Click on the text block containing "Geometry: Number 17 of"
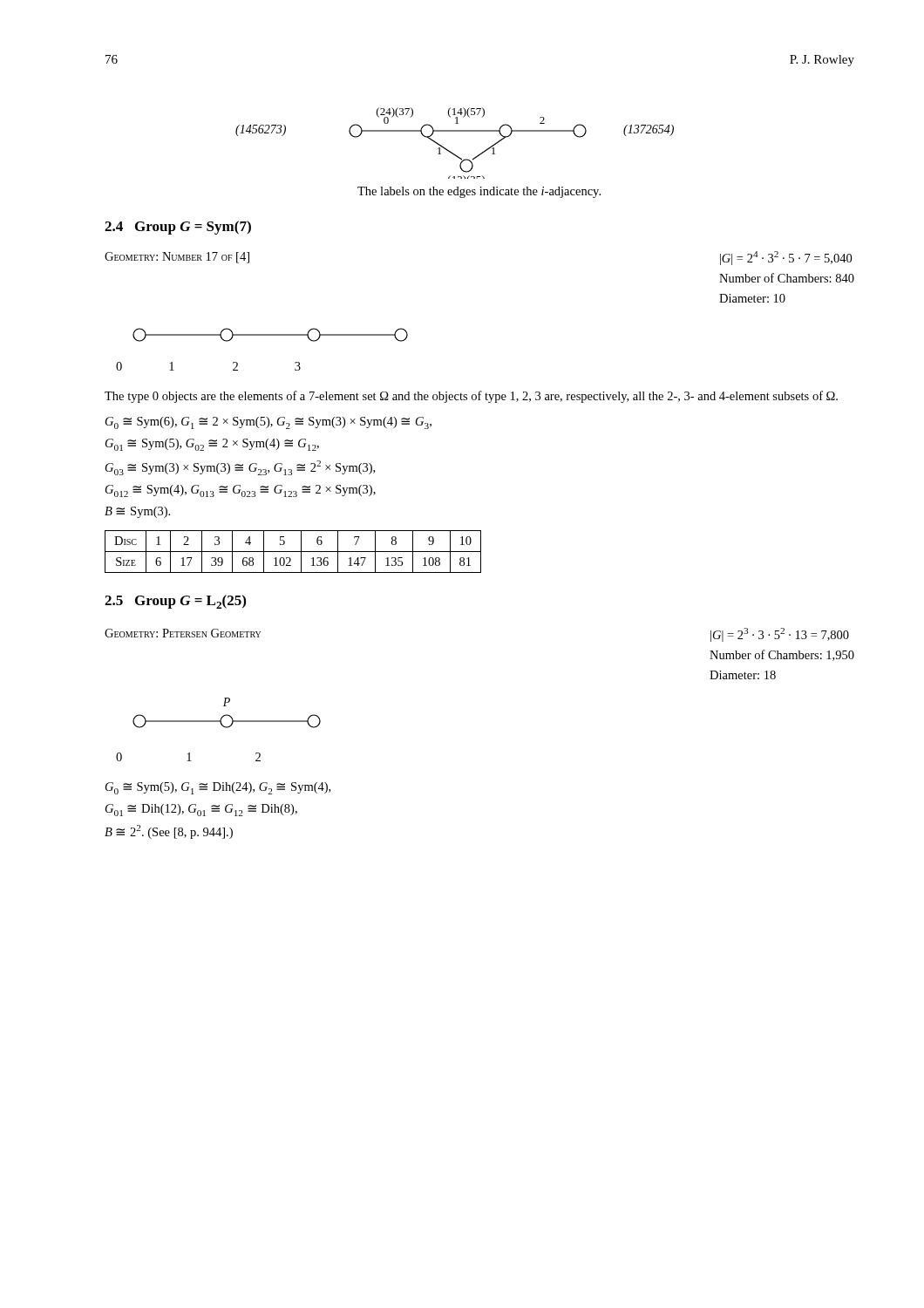The image size is (924, 1308). click(177, 256)
